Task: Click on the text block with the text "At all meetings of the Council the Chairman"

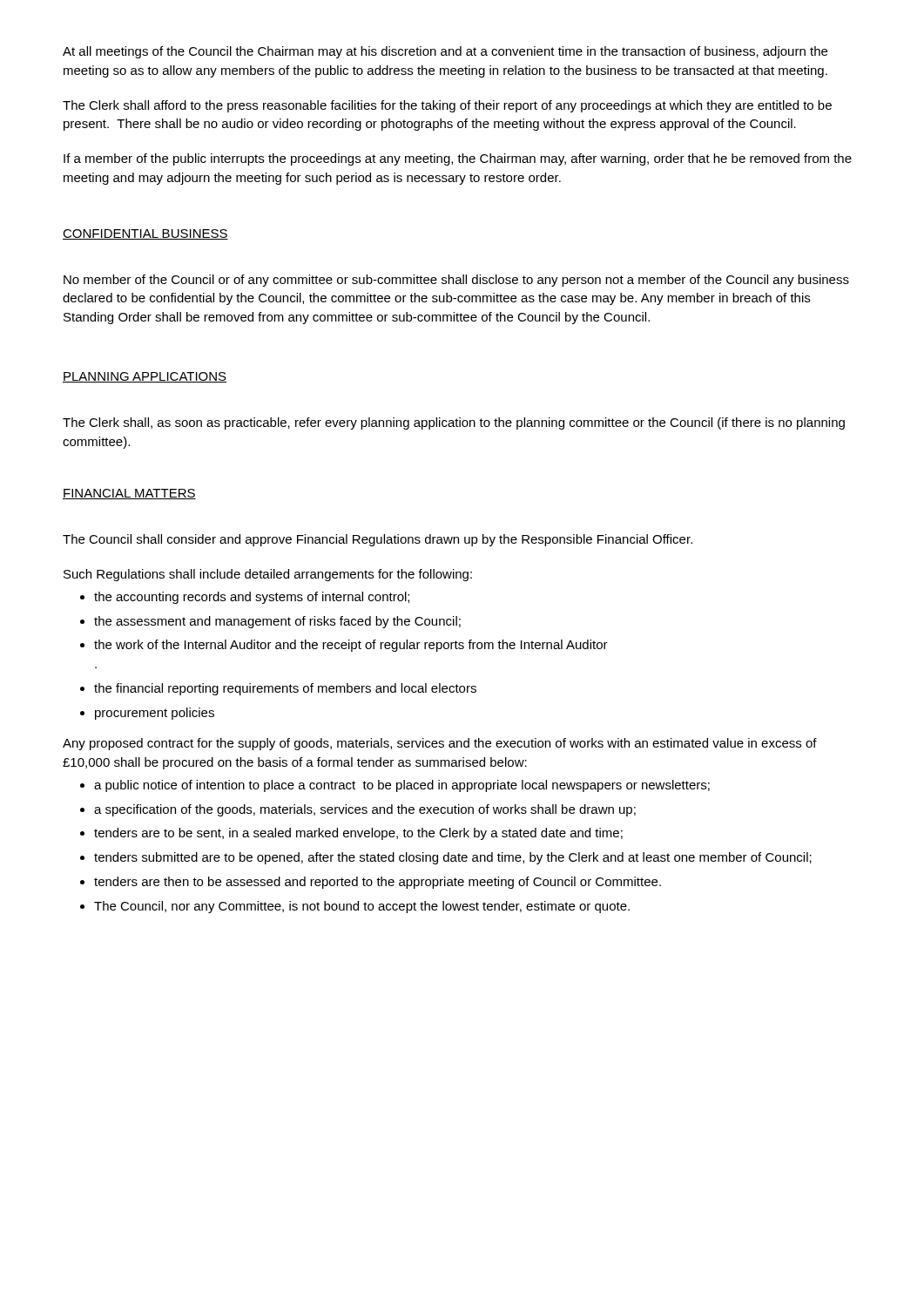Action: point(445,60)
